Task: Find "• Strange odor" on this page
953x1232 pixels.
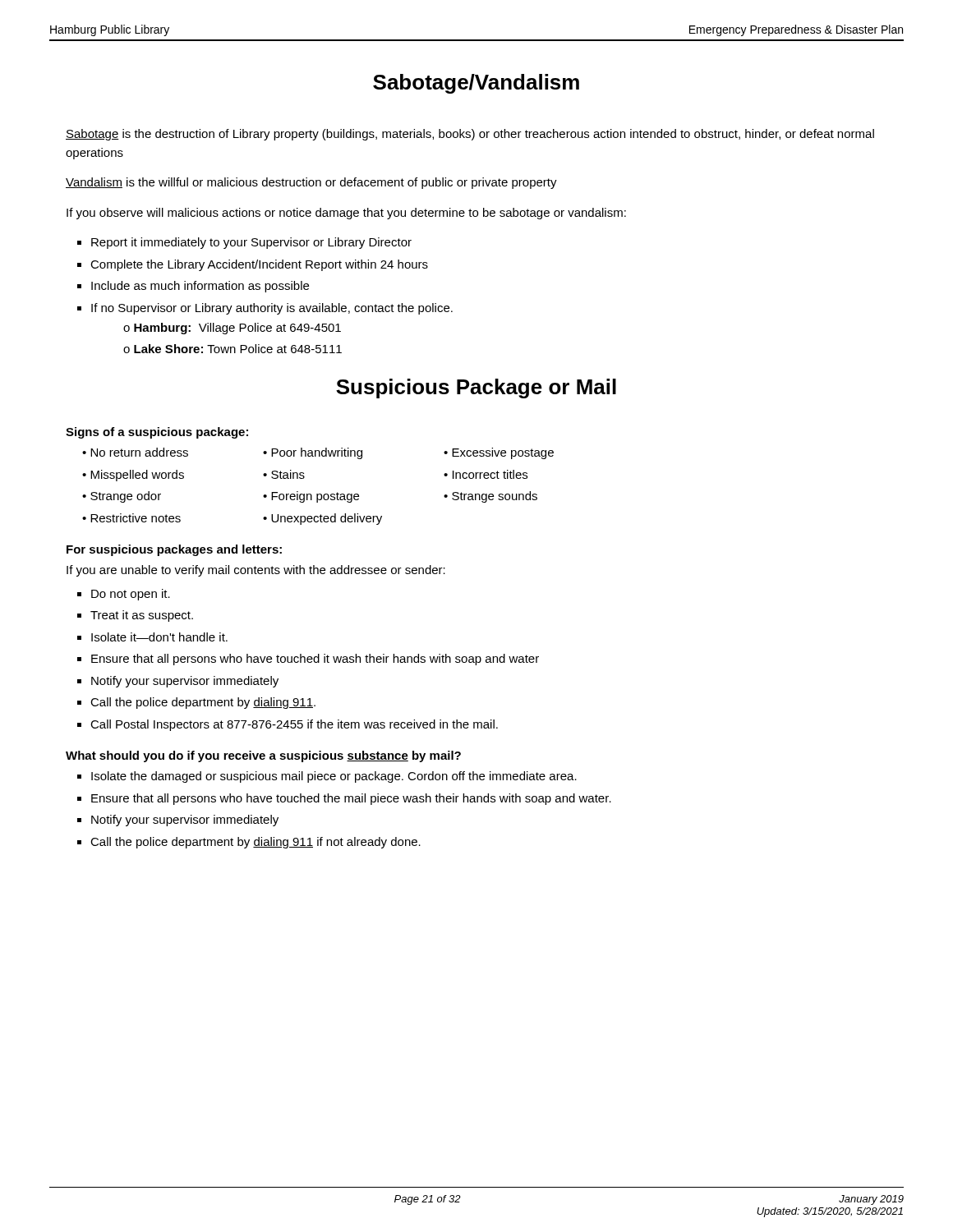Action: (x=122, y=496)
